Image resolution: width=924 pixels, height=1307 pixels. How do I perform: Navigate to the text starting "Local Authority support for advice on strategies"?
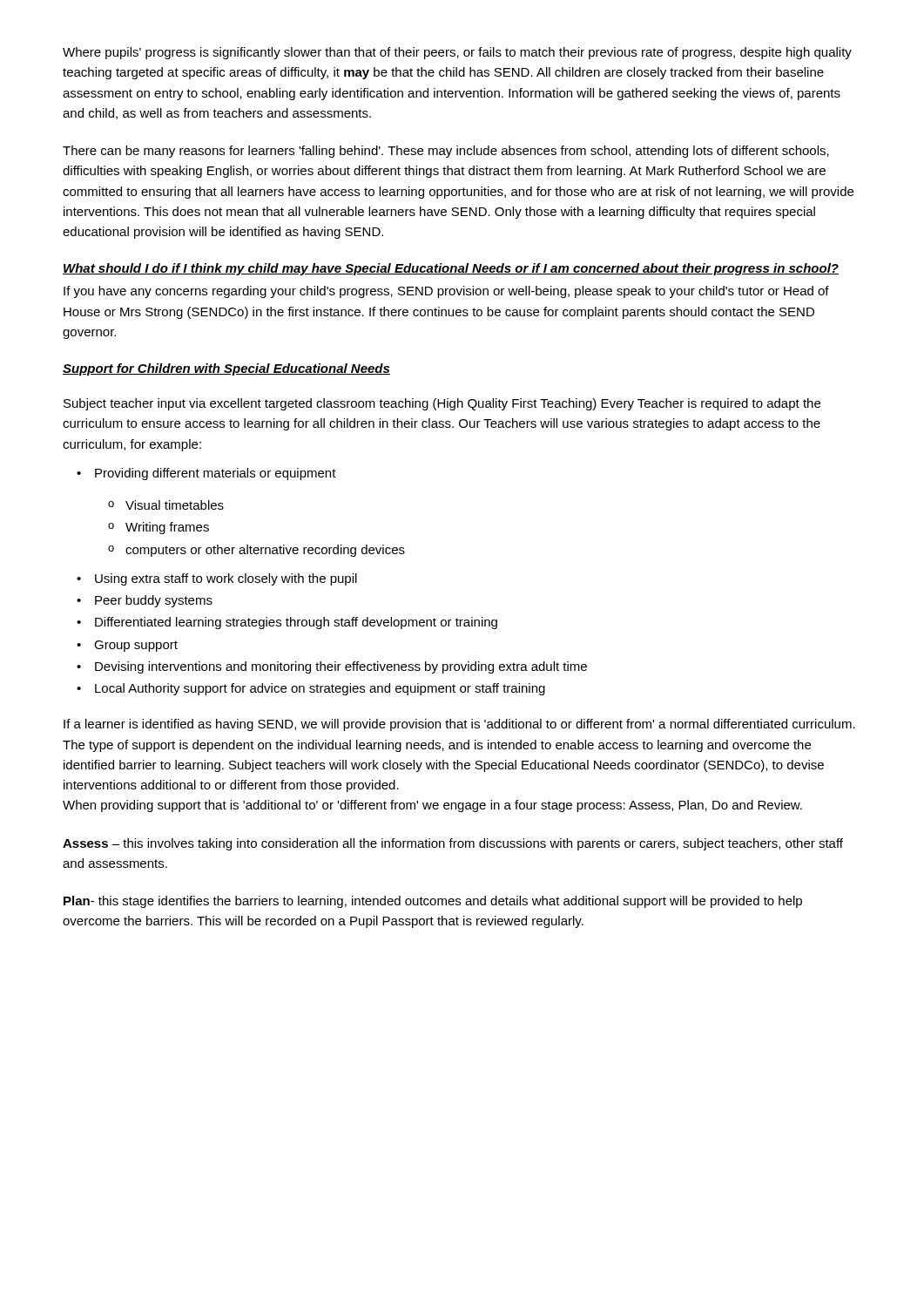coord(320,688)
